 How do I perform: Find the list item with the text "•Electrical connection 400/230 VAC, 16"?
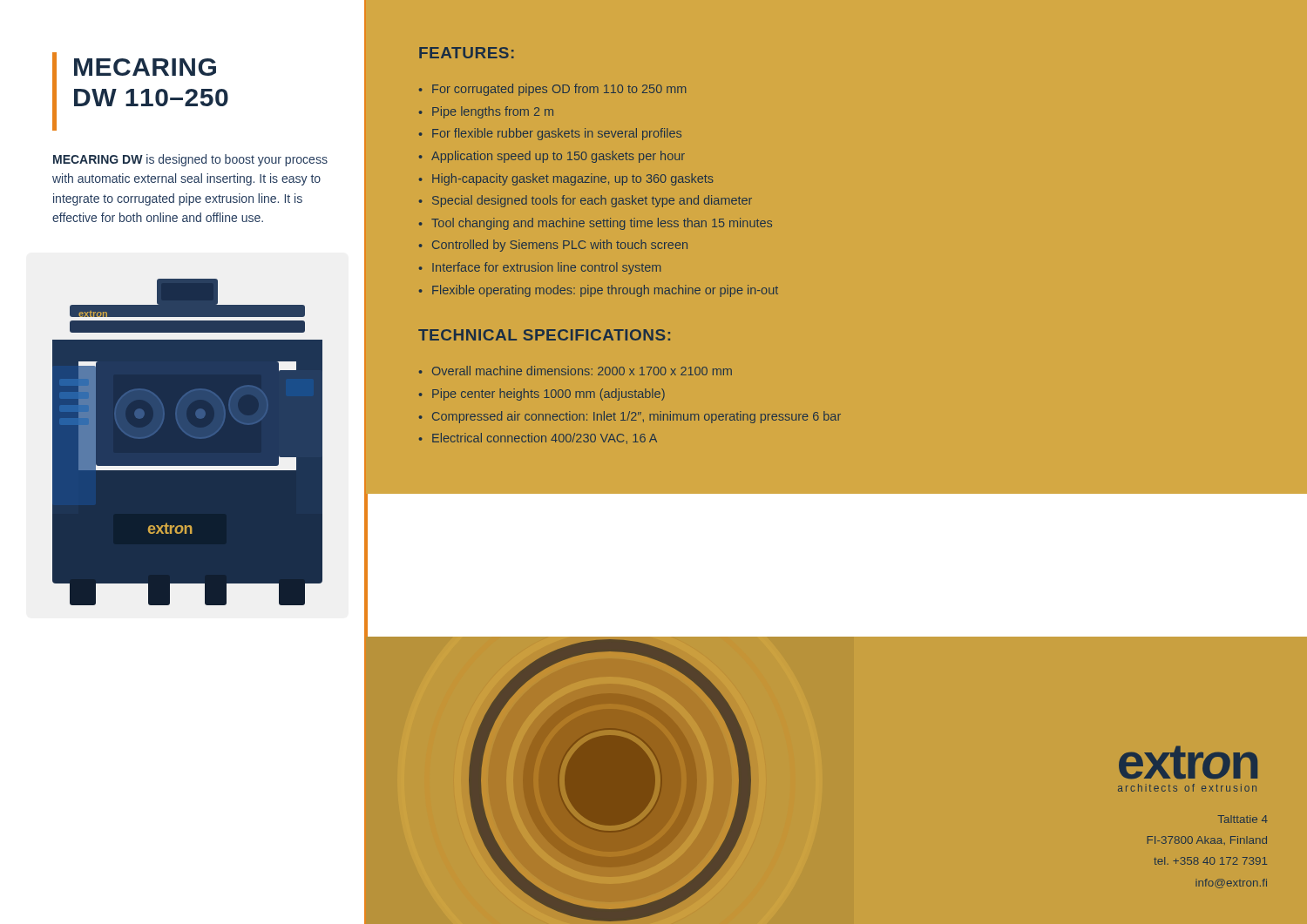[538, 439]
